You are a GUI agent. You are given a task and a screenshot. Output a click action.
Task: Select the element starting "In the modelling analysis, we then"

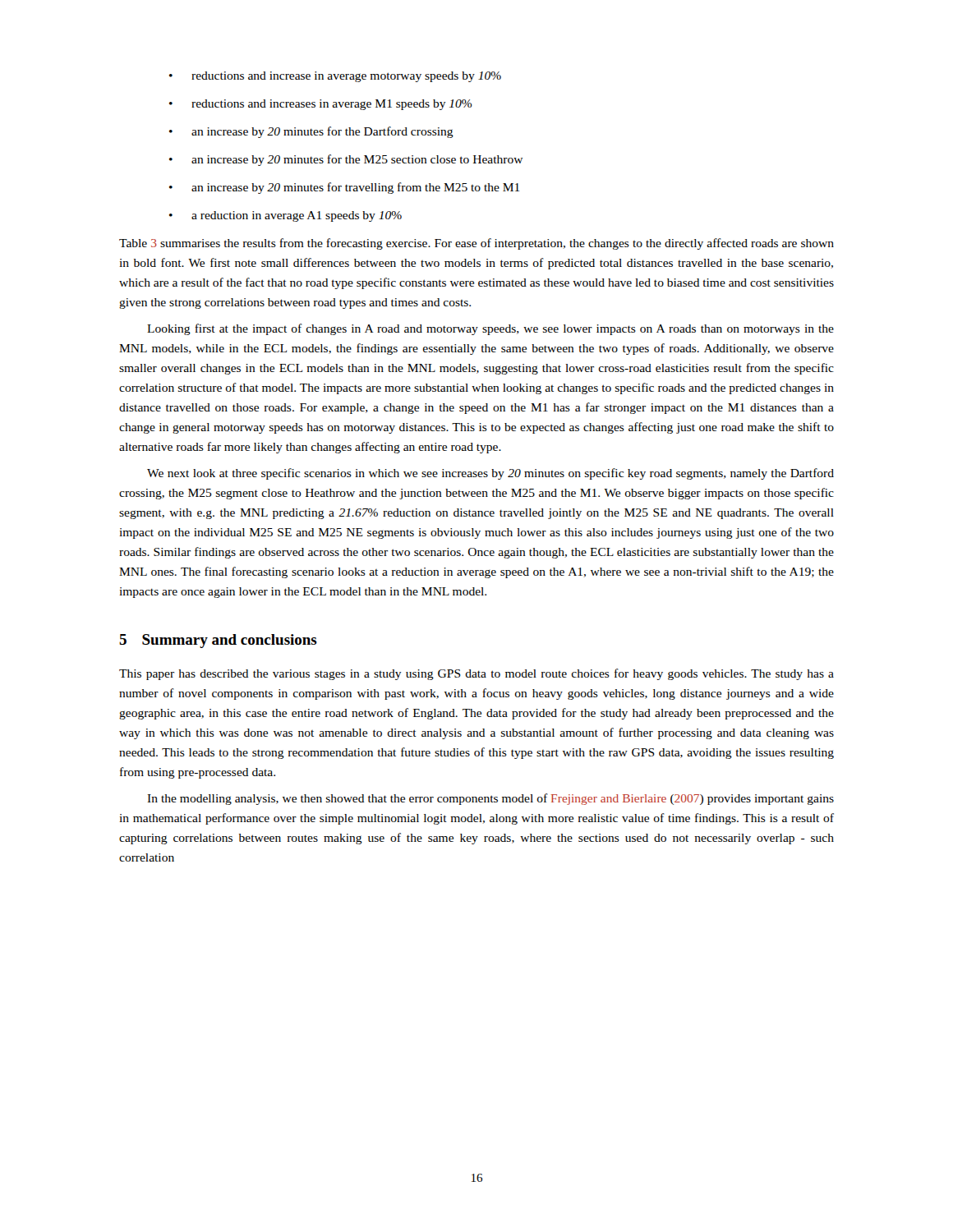coord(476,828)
